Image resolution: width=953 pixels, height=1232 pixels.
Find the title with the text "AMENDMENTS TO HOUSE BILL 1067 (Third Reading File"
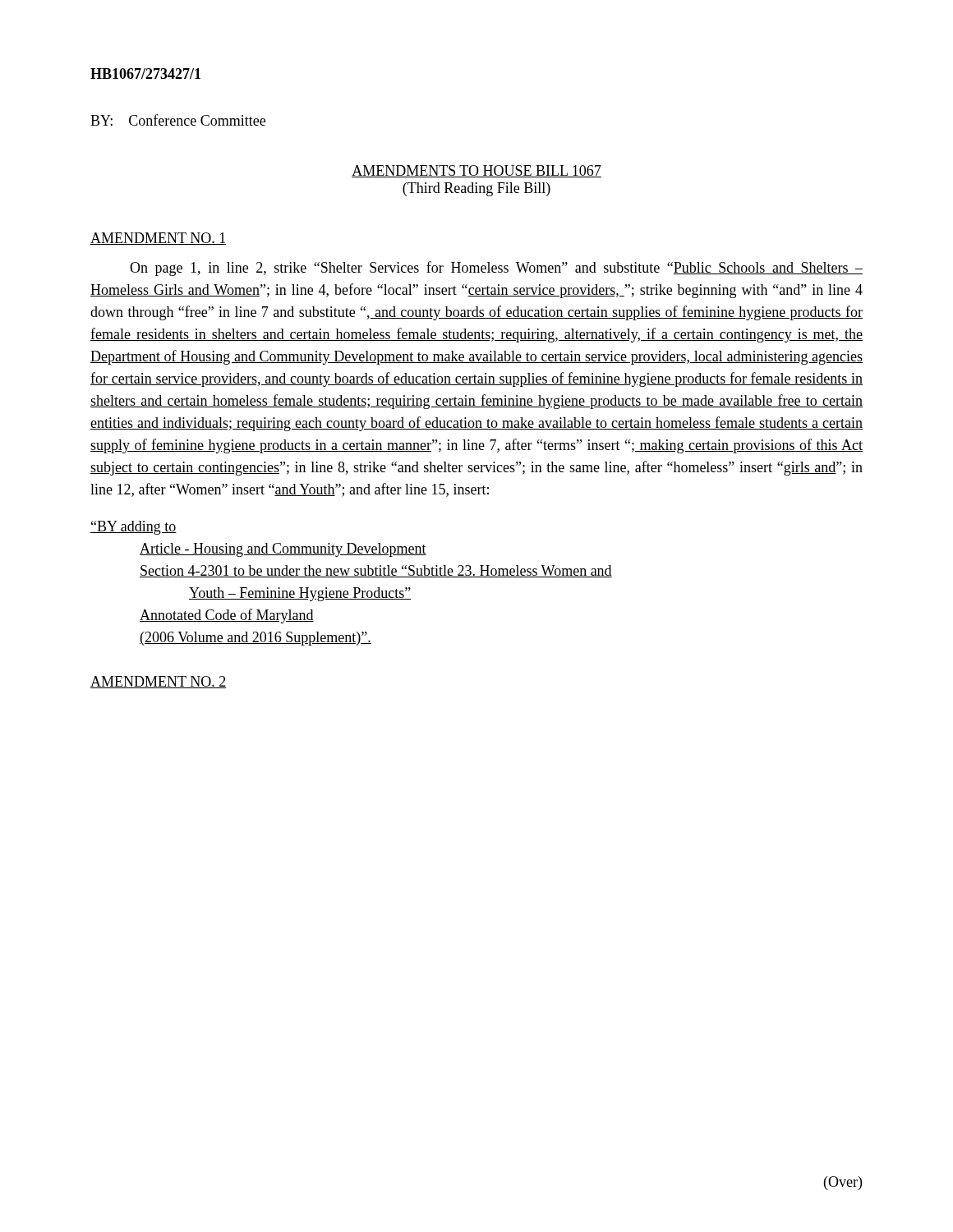pyautogui.click(x=476, y=180)
